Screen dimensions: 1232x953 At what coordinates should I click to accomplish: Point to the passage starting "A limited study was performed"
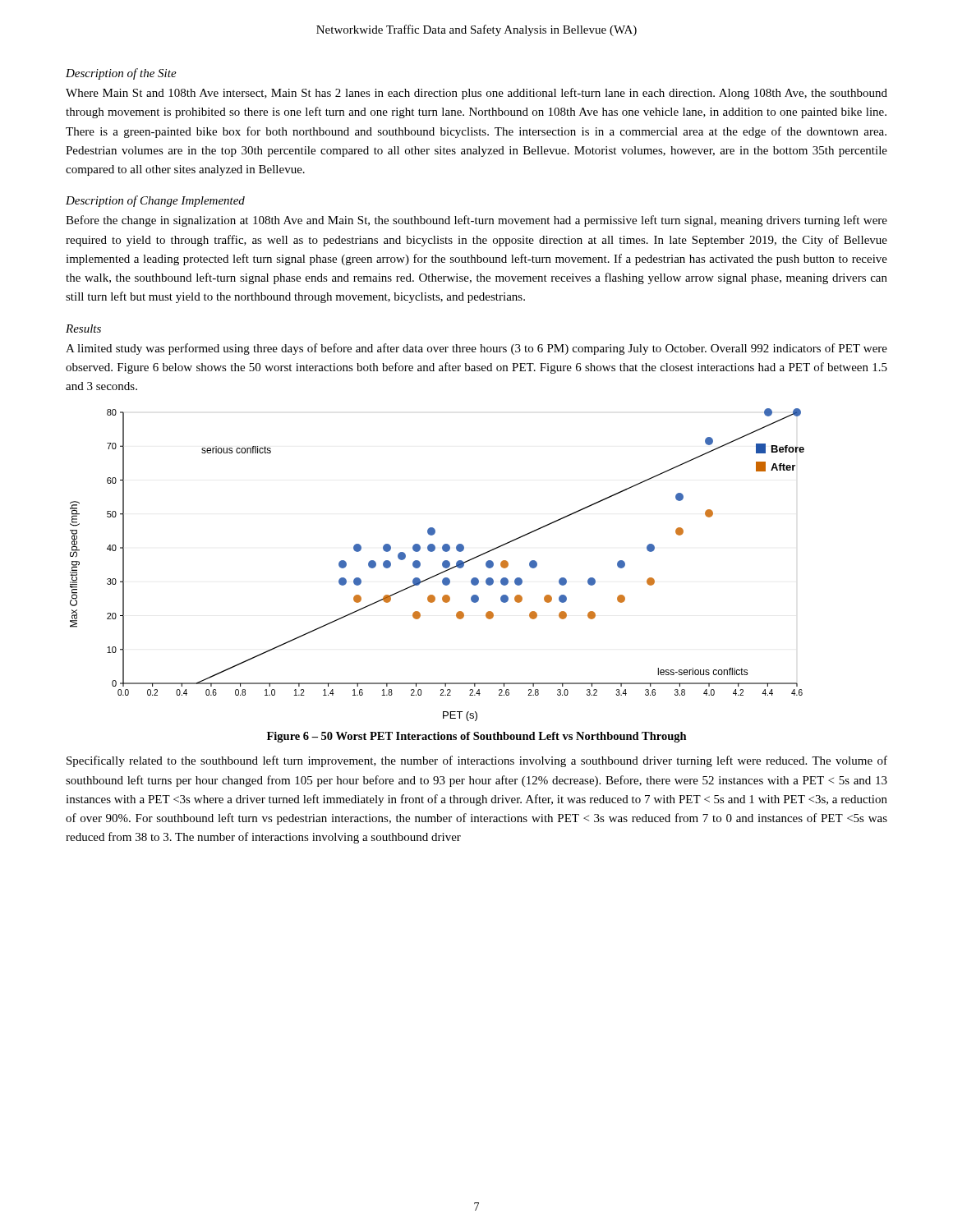pyautogui.click(x=476, y=367)
